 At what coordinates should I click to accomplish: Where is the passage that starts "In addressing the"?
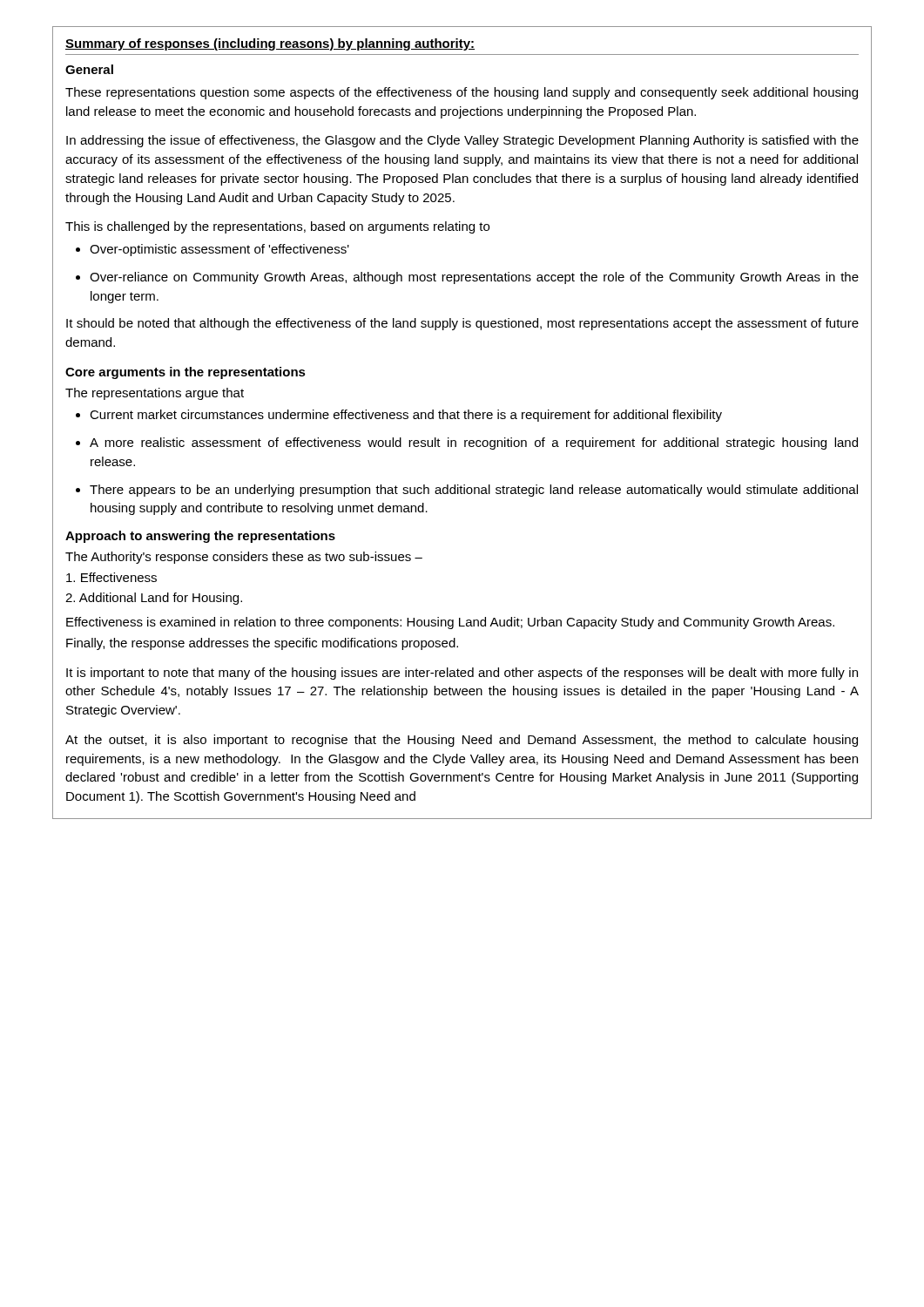click(x=462, y=169)
